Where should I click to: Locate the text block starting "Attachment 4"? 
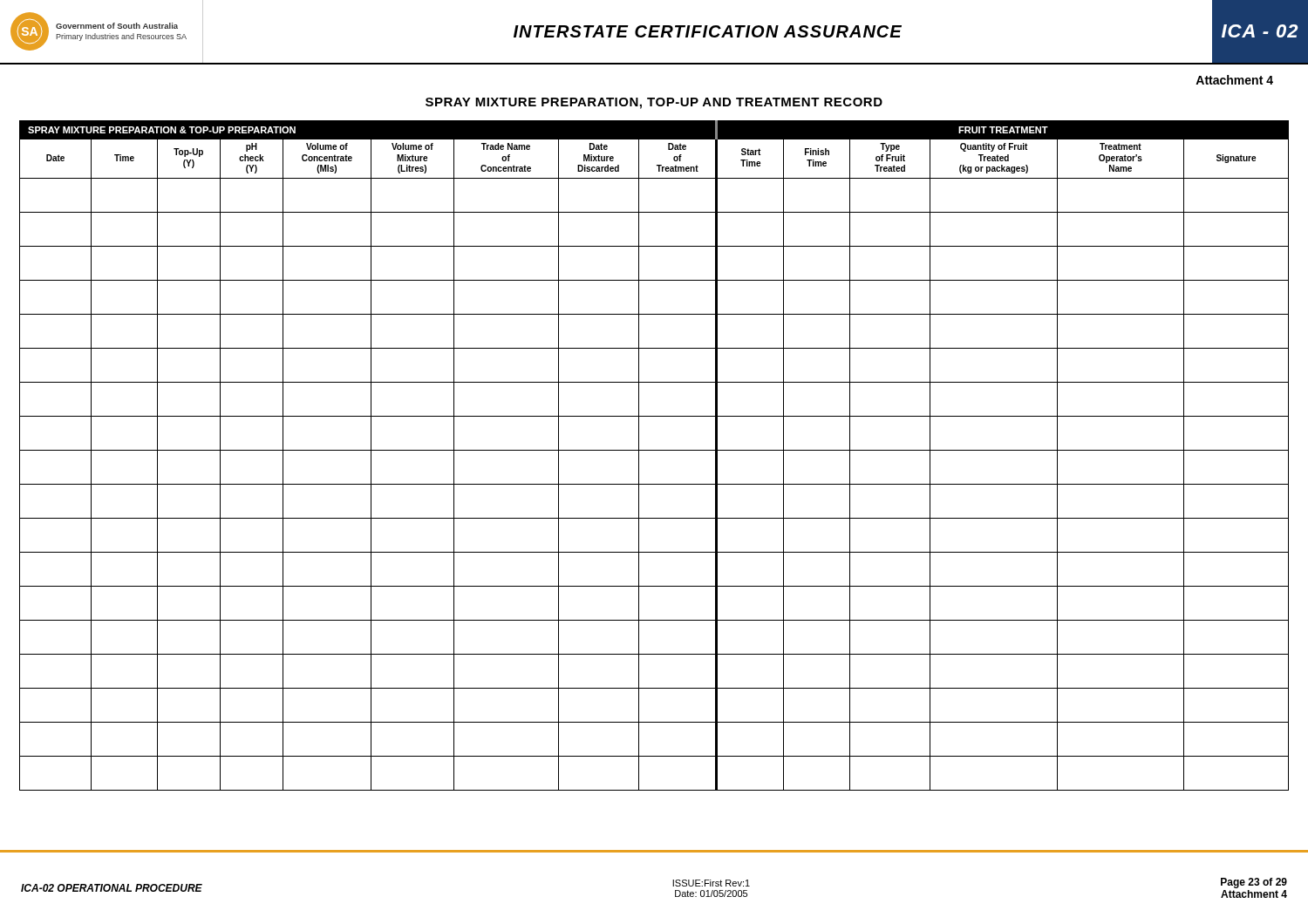(1234, 80)
